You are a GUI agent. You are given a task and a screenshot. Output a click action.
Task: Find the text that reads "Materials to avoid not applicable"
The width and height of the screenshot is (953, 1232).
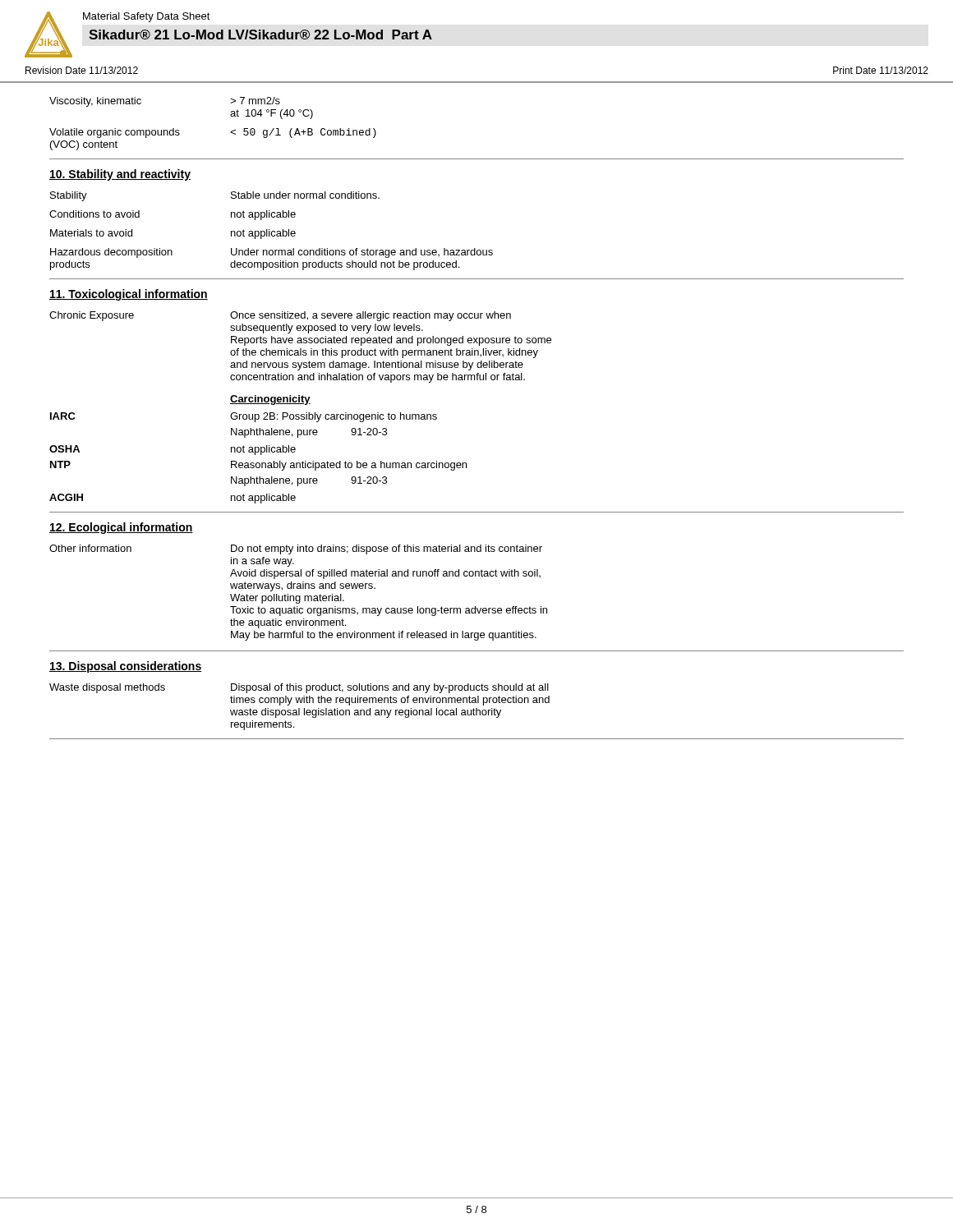click(x=89, y=234)
